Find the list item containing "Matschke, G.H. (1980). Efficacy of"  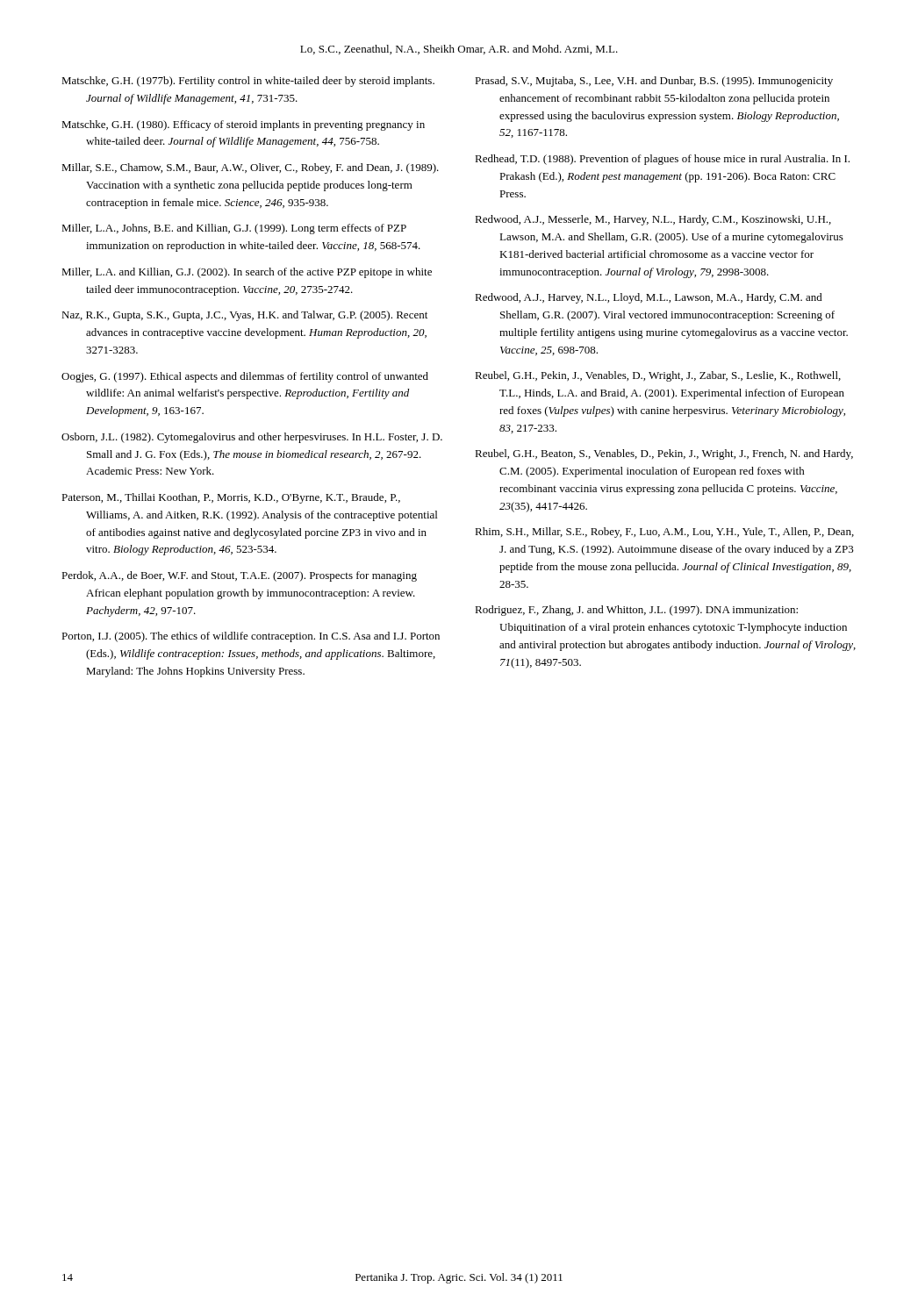point(243,132)
